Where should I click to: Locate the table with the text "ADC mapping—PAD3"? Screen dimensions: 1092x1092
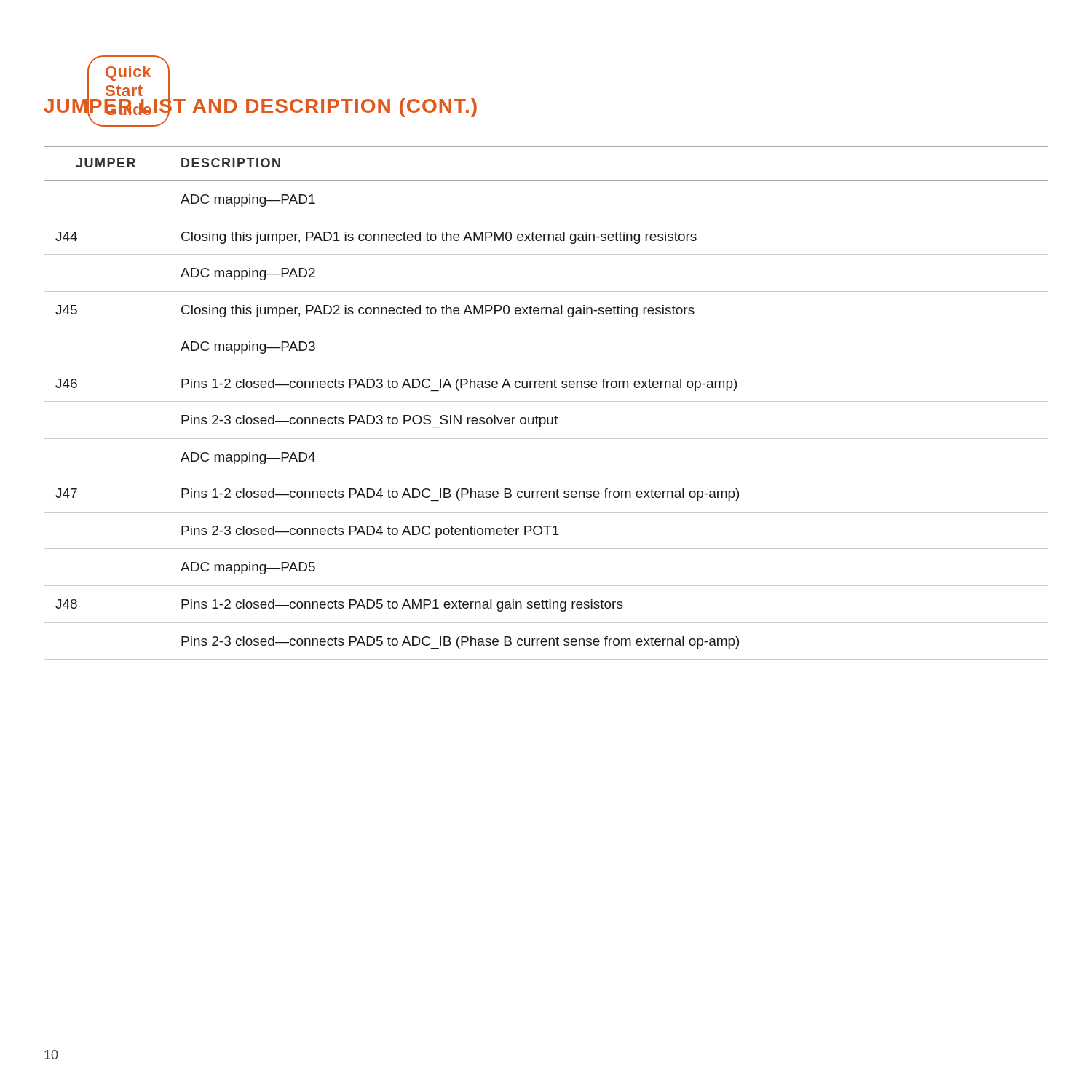click(546, 403)
